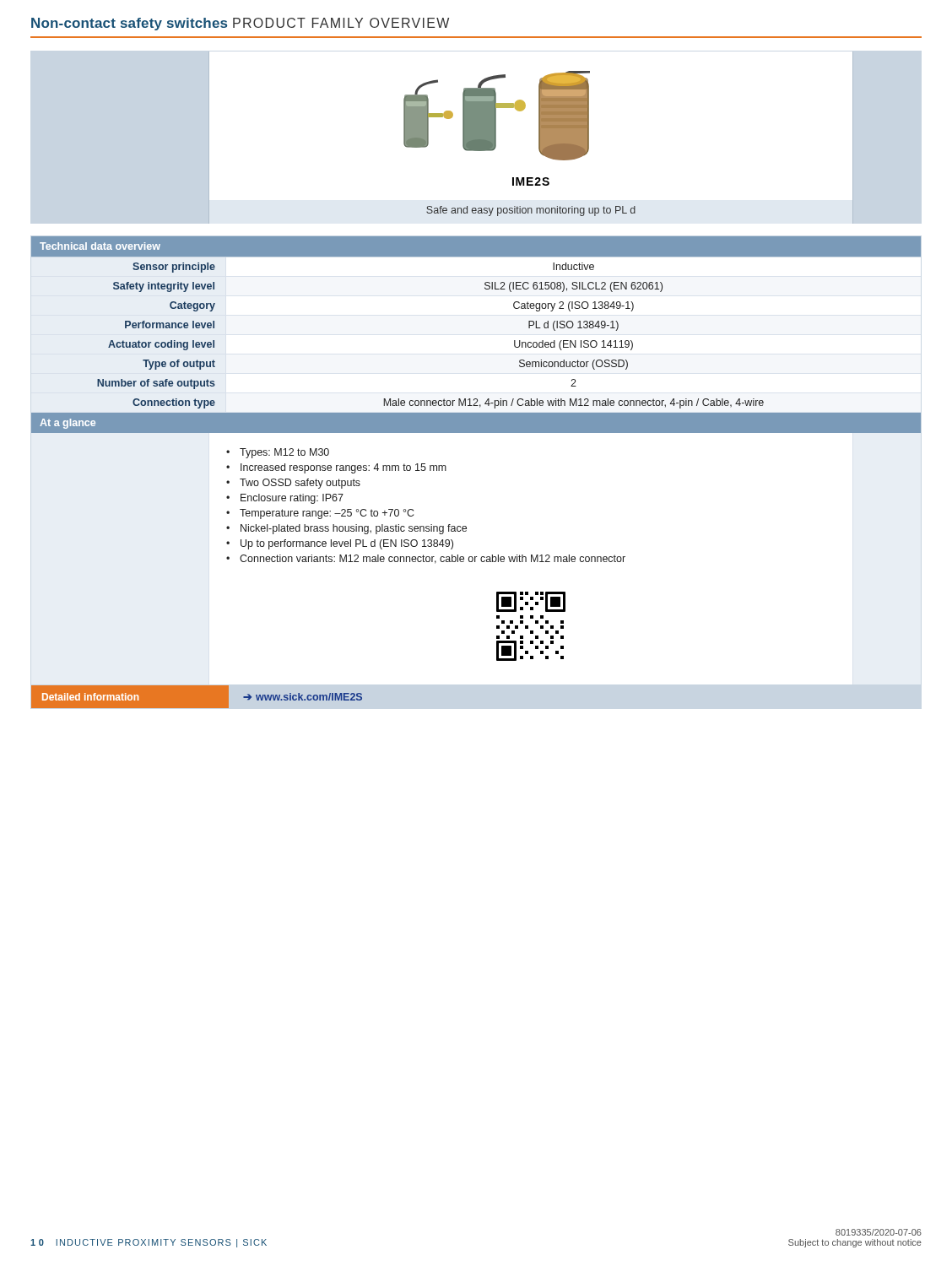The image size is (952, 1266).
Task: Select the text starting "•Temperature range: –25 °C to +70 °C"
Action: (x=320, y=513)
